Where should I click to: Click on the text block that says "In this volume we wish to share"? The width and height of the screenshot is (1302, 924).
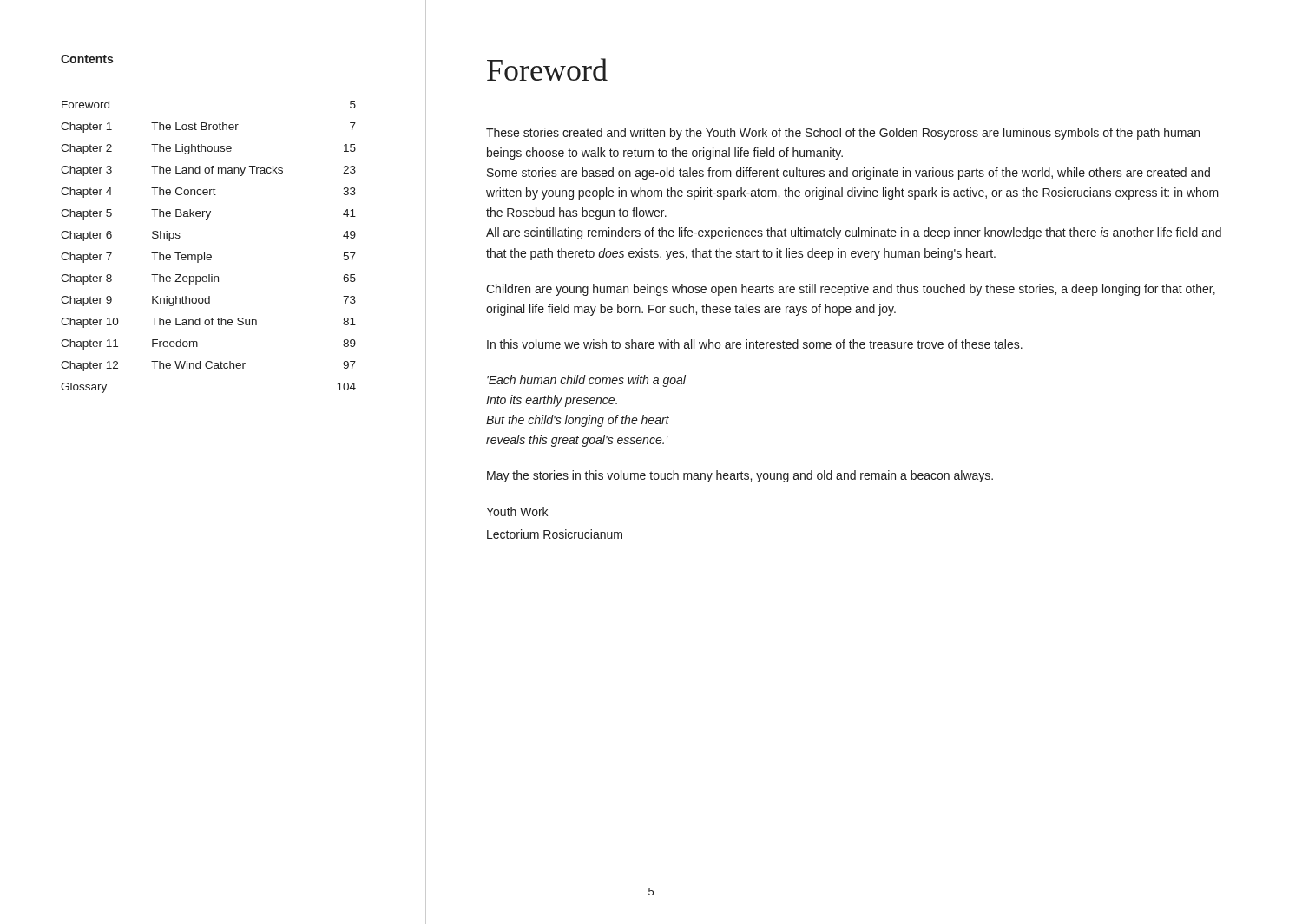[x=755, y=344]
